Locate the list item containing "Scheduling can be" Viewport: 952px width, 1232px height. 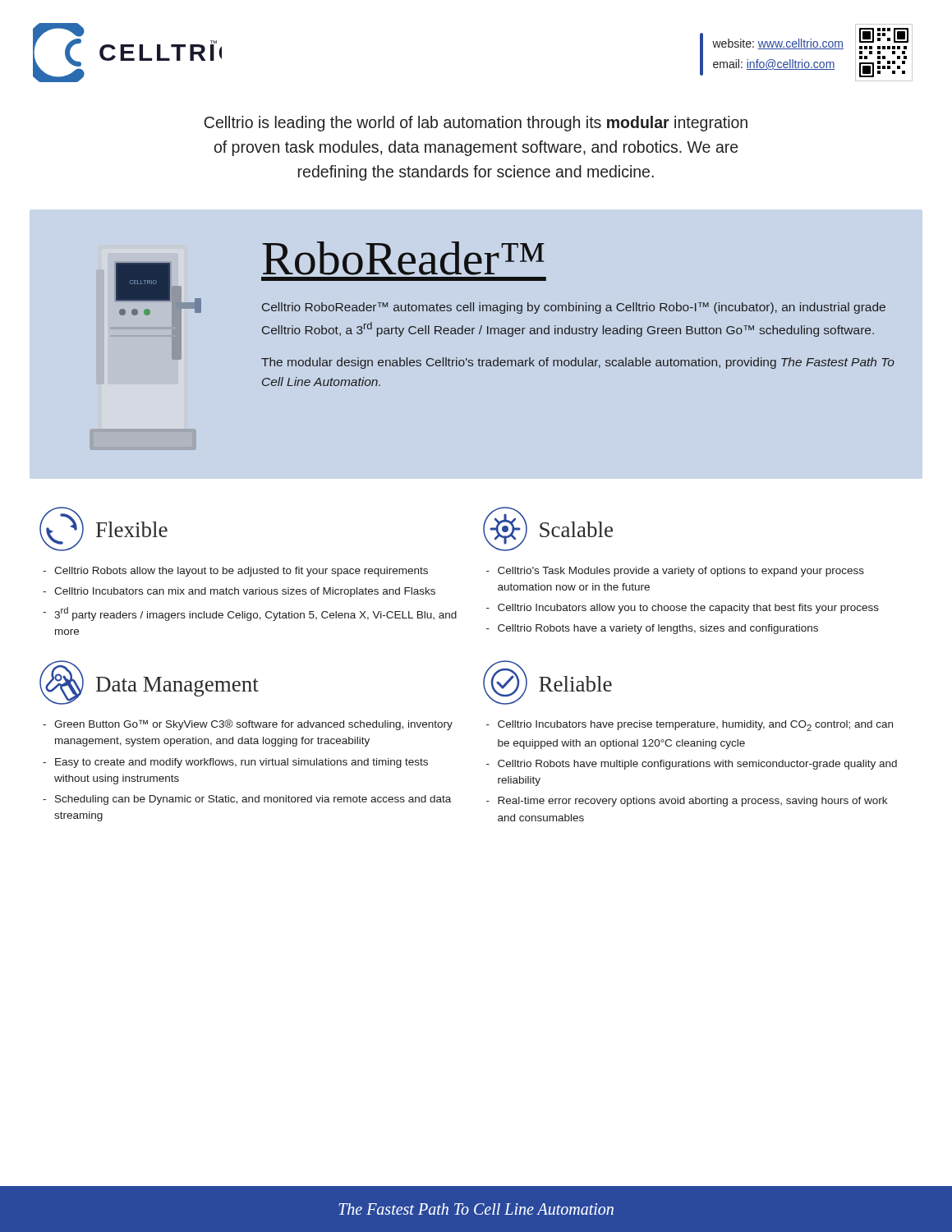(247, 806)
